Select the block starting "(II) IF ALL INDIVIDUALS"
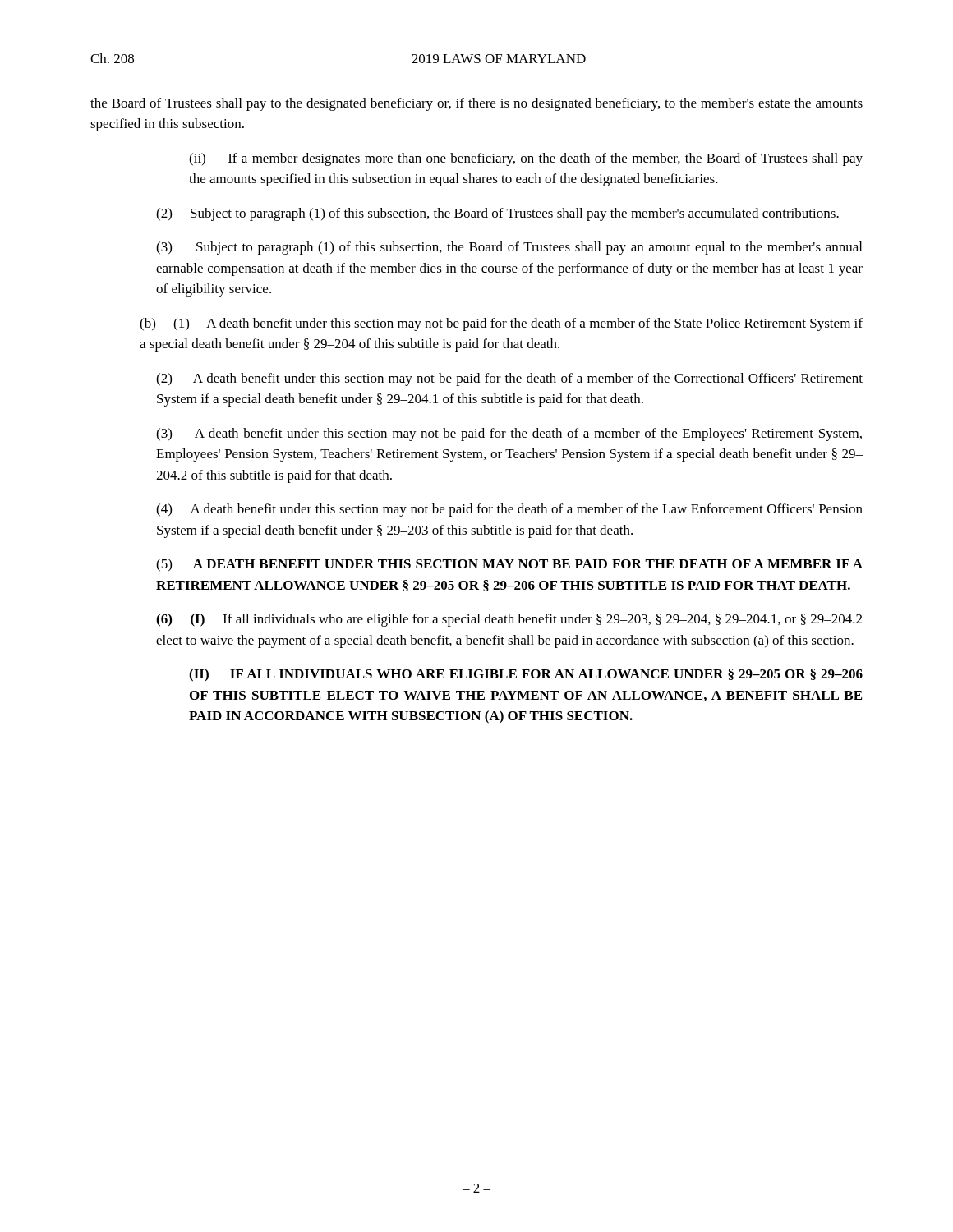The height and width of the screenshot is (1232, 953). click(526, 695)
